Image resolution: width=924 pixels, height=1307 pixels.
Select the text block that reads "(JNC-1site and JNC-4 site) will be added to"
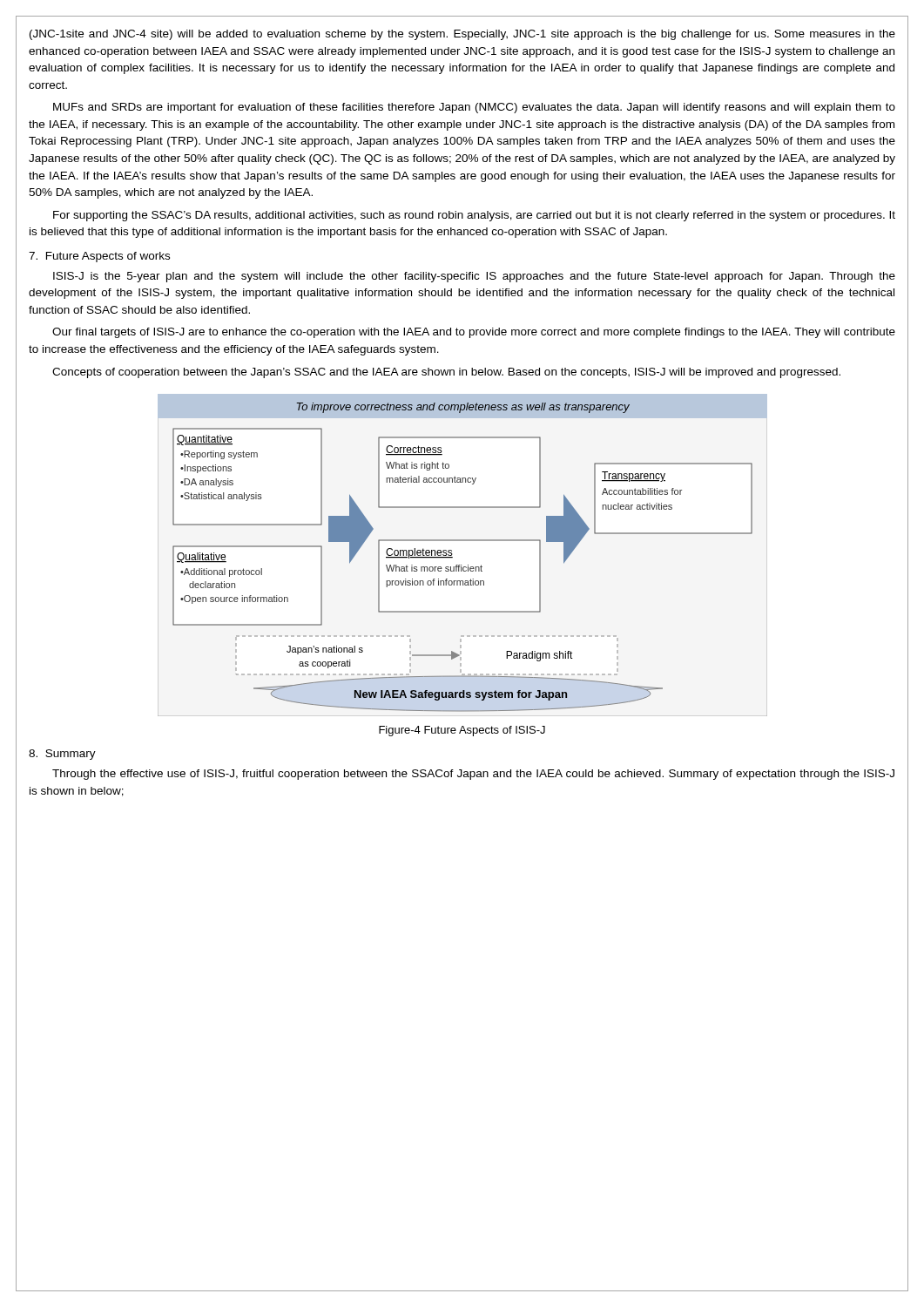click(462, 59)
